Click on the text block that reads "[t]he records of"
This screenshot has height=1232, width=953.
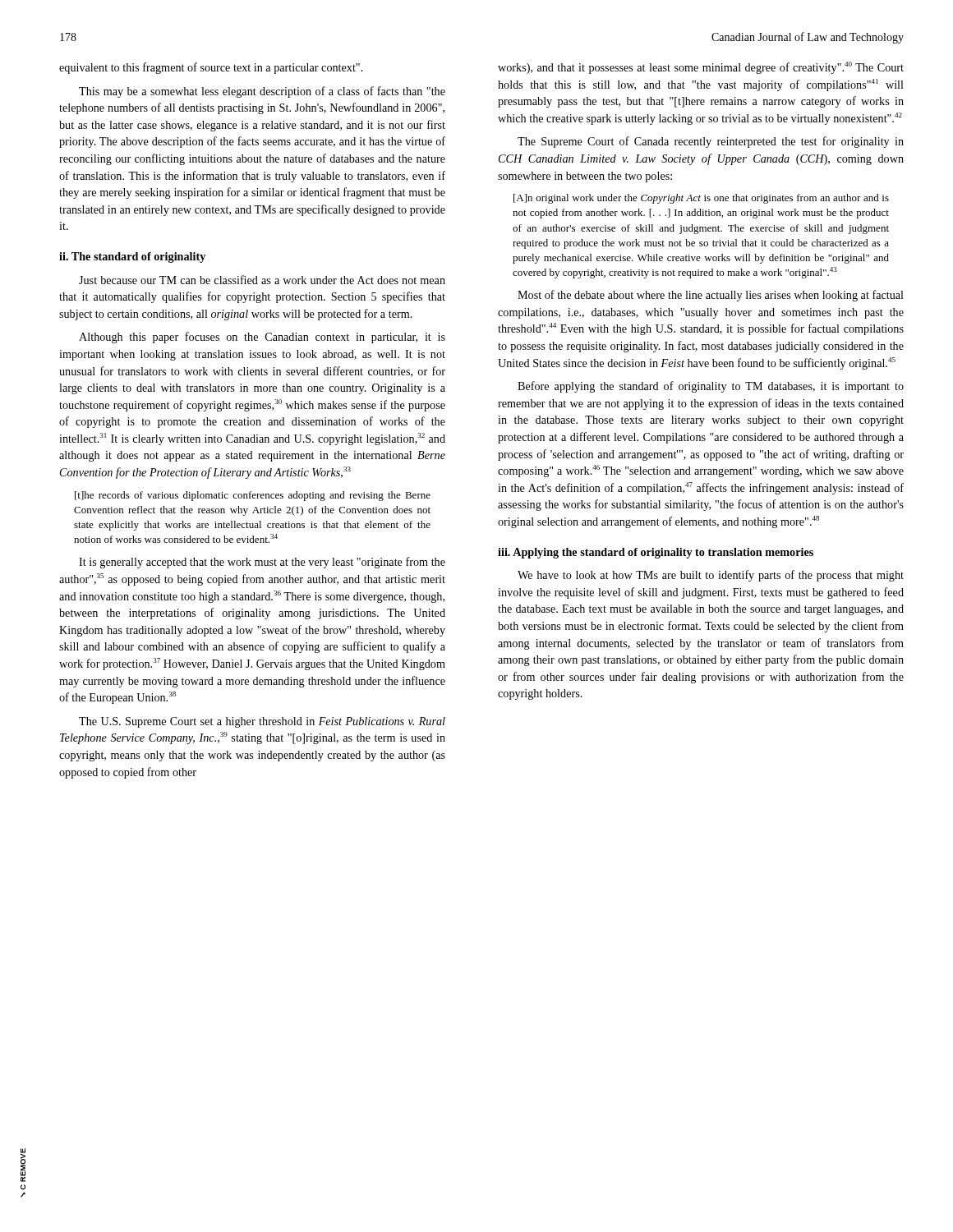pos(252,518)
